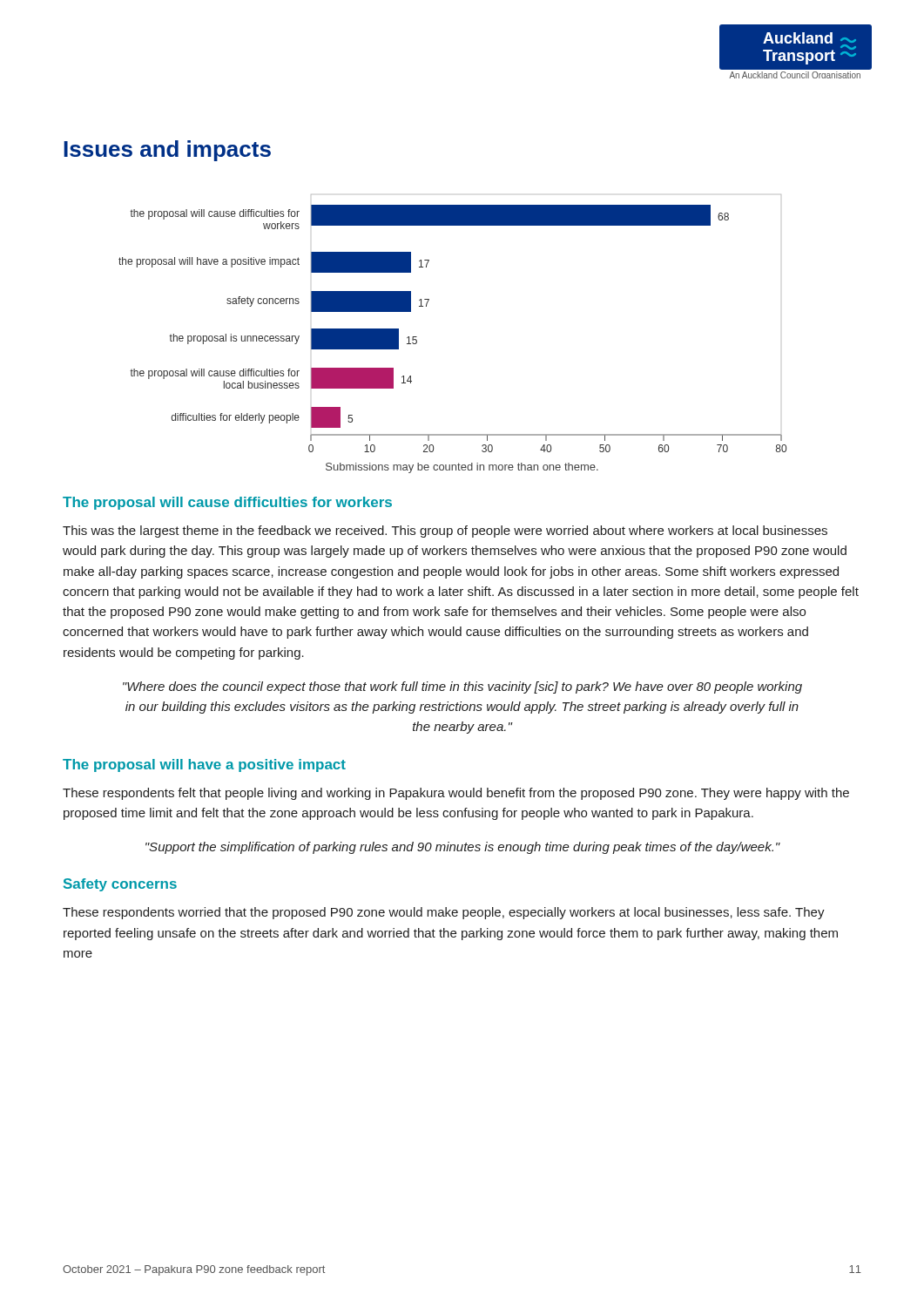Select the block starting "Safety concerns"

pyautogui.click(x=120, y=884)
